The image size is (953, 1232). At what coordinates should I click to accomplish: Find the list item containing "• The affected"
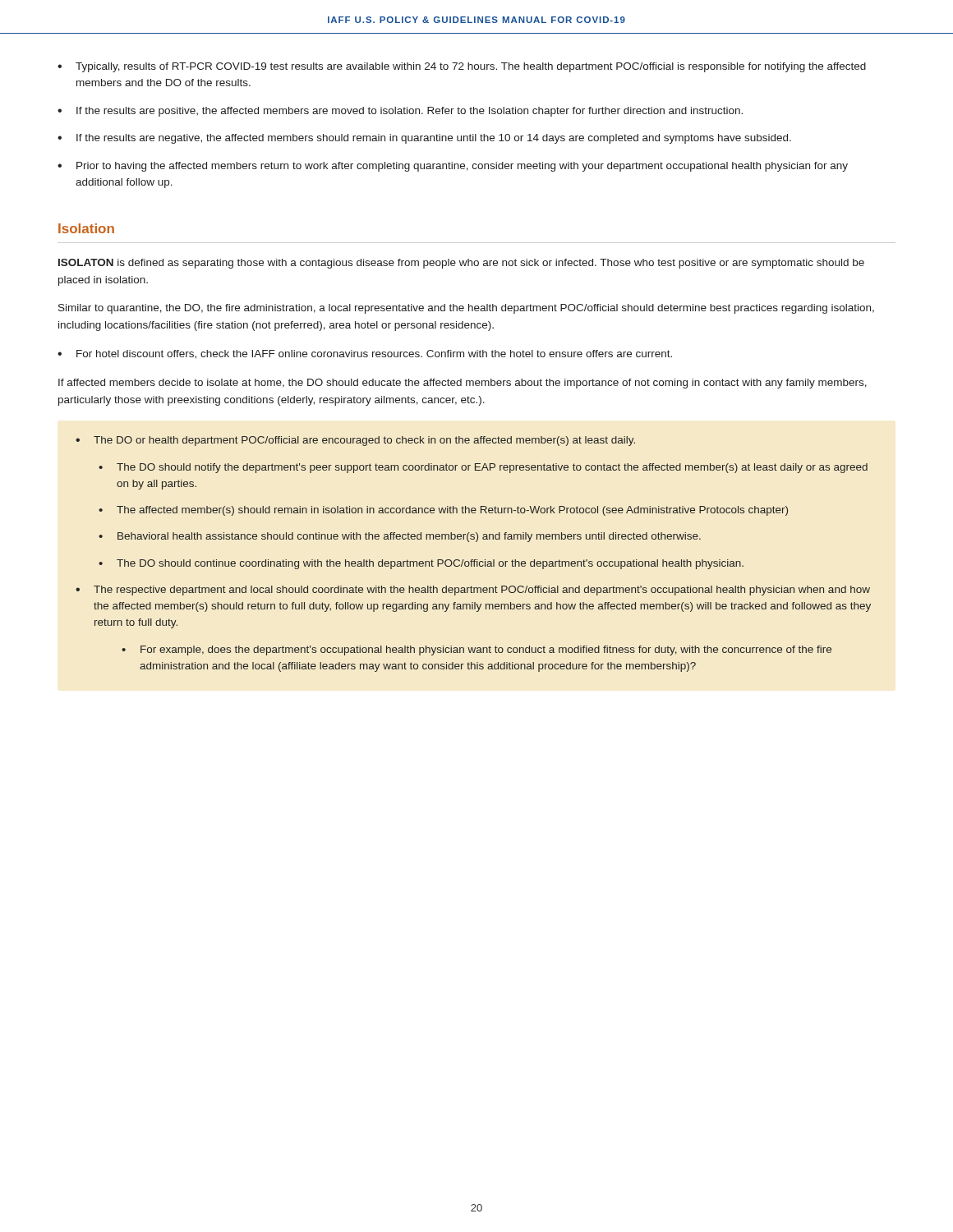tap(488, 510)
